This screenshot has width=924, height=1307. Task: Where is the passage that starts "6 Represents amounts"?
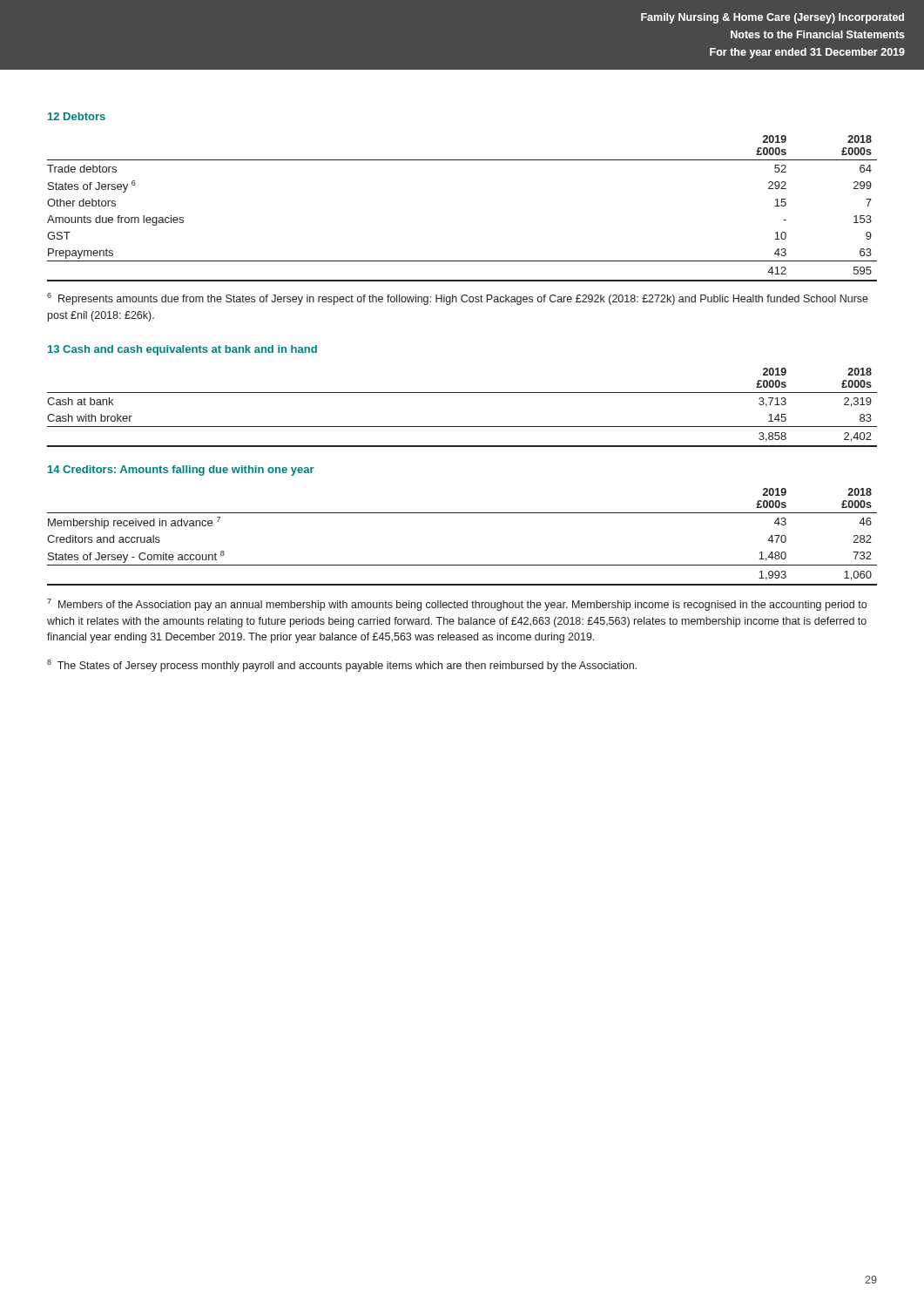click(x=458, y=306)
